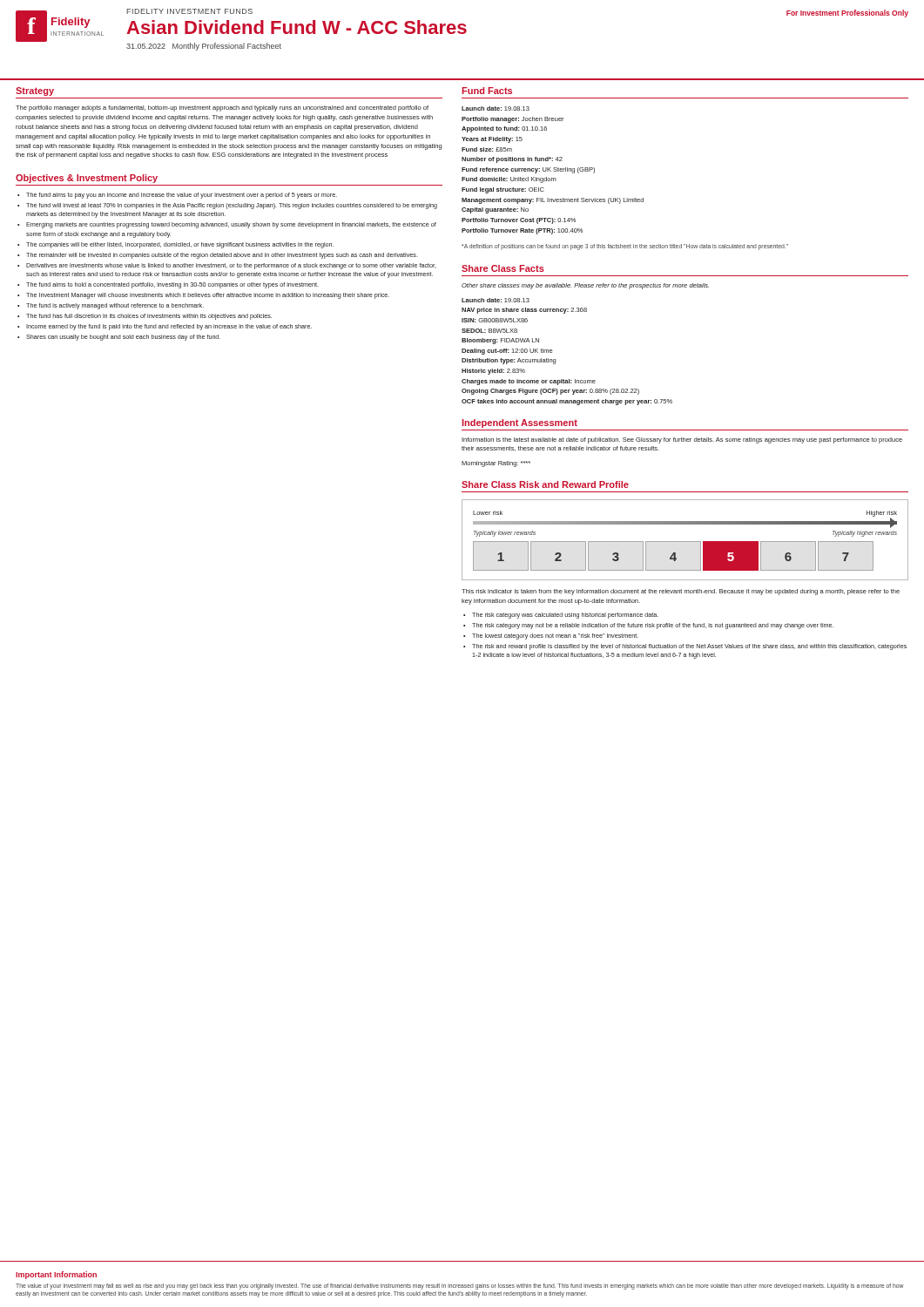Viewport: 924px width, 1307px height.
Task: Where is the passage that starts "The fund has full discretion in its"?
Action: (149, 316)
